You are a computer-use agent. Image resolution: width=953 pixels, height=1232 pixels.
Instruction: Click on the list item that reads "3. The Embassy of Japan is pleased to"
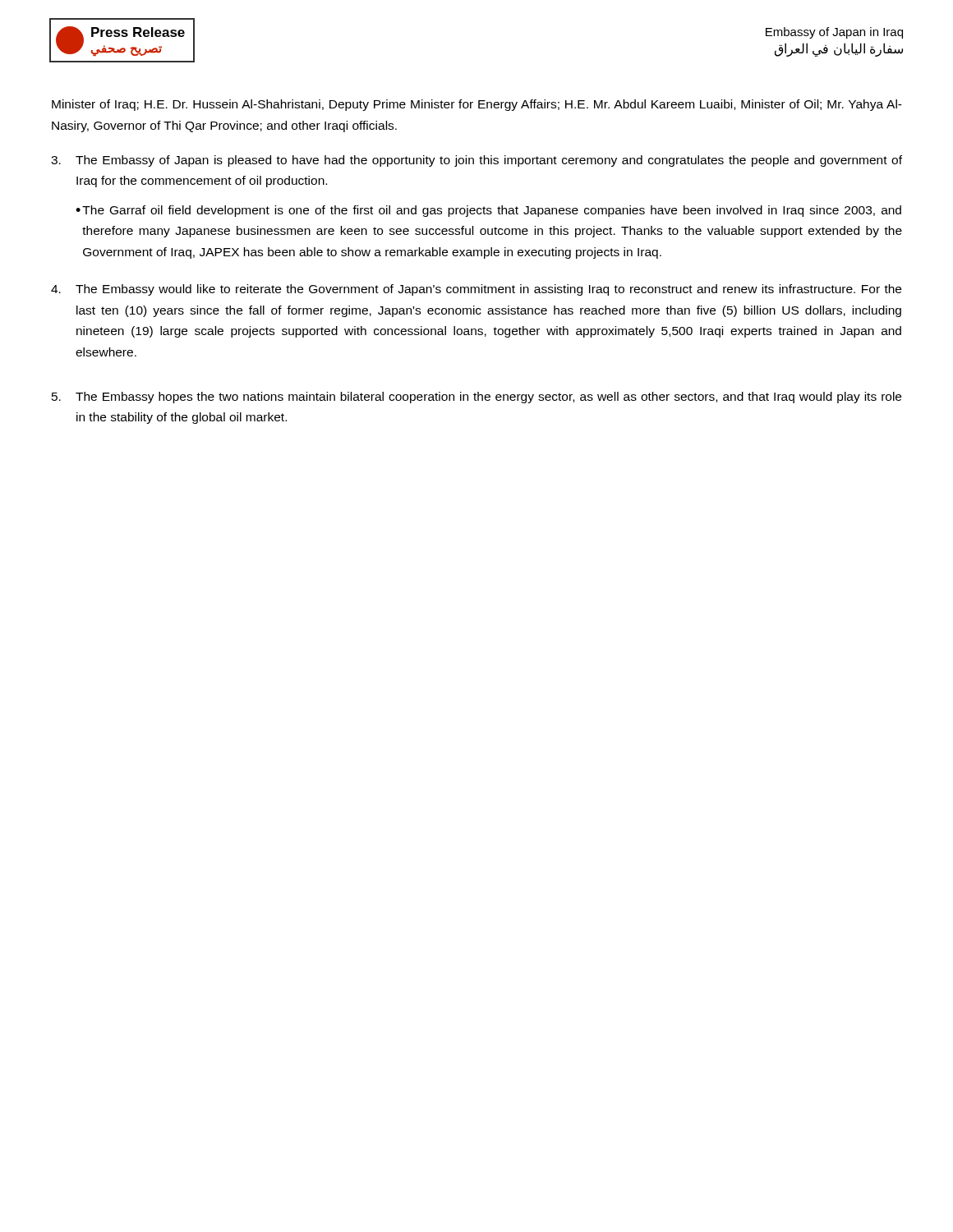[x=476, y=207]
